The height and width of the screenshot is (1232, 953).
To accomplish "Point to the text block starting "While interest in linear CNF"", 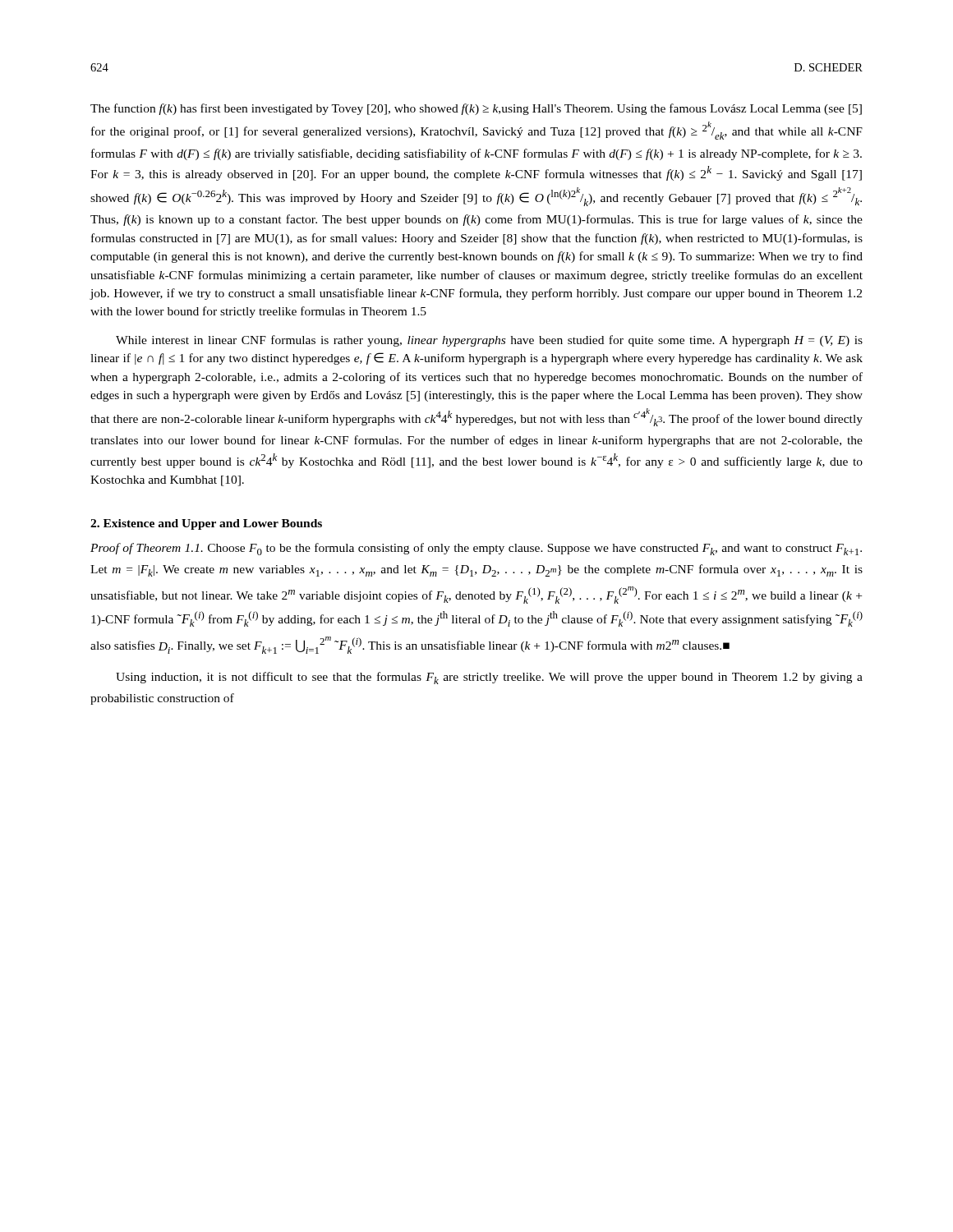I will [476, 410].
